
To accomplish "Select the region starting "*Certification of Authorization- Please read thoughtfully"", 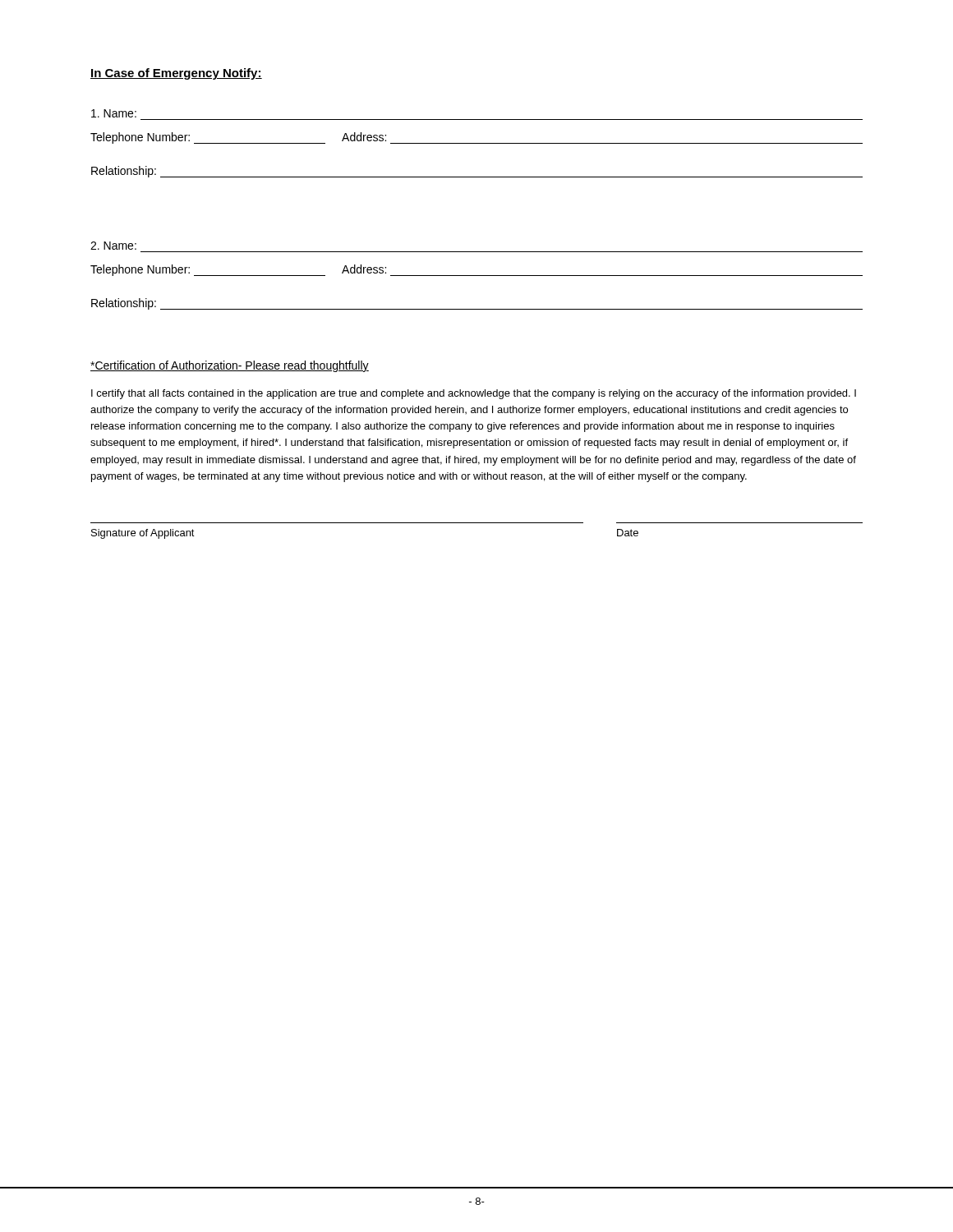I will pos(229,365).
